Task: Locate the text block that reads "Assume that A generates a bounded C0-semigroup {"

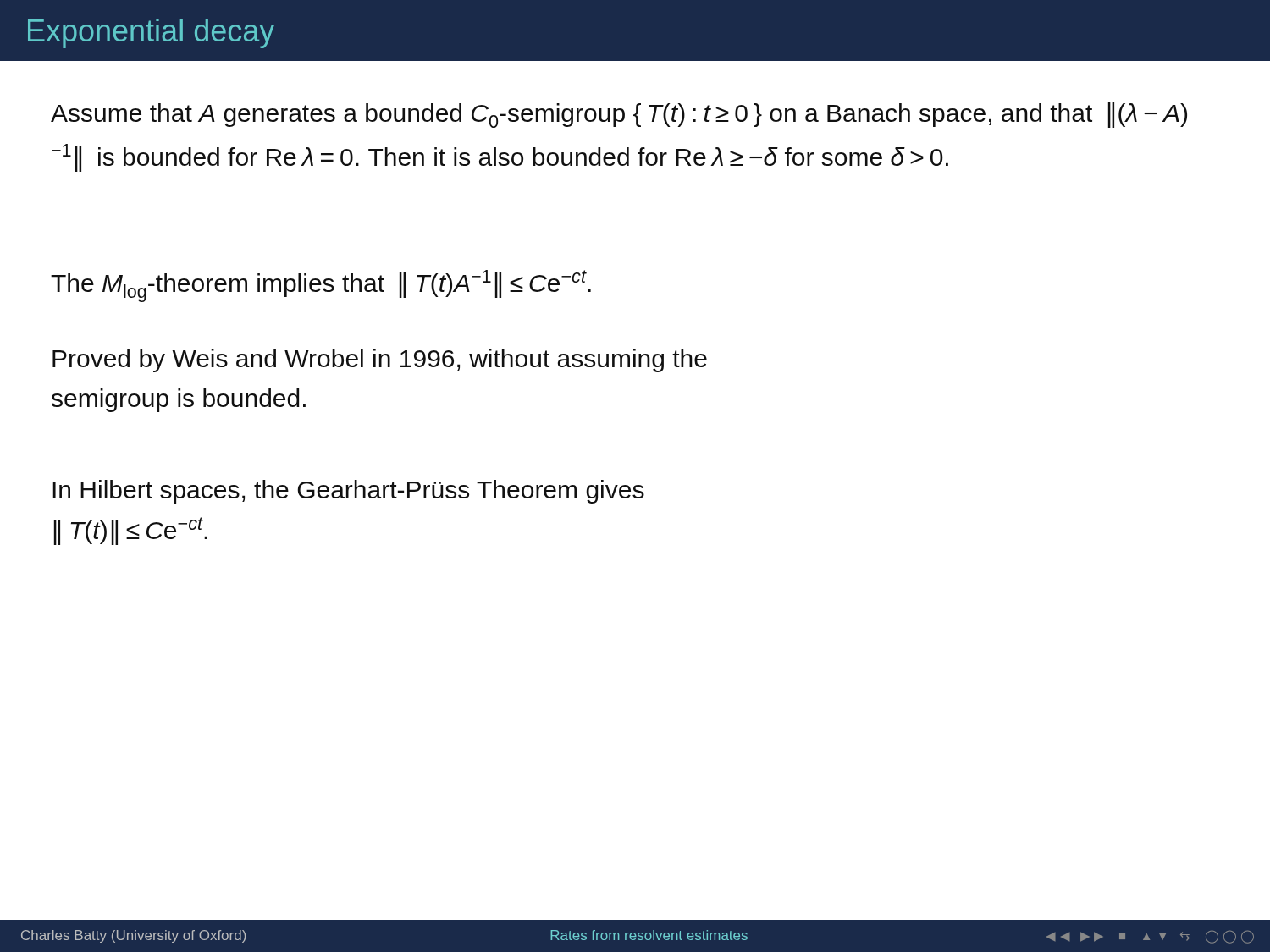Action: tap(620, 135)
